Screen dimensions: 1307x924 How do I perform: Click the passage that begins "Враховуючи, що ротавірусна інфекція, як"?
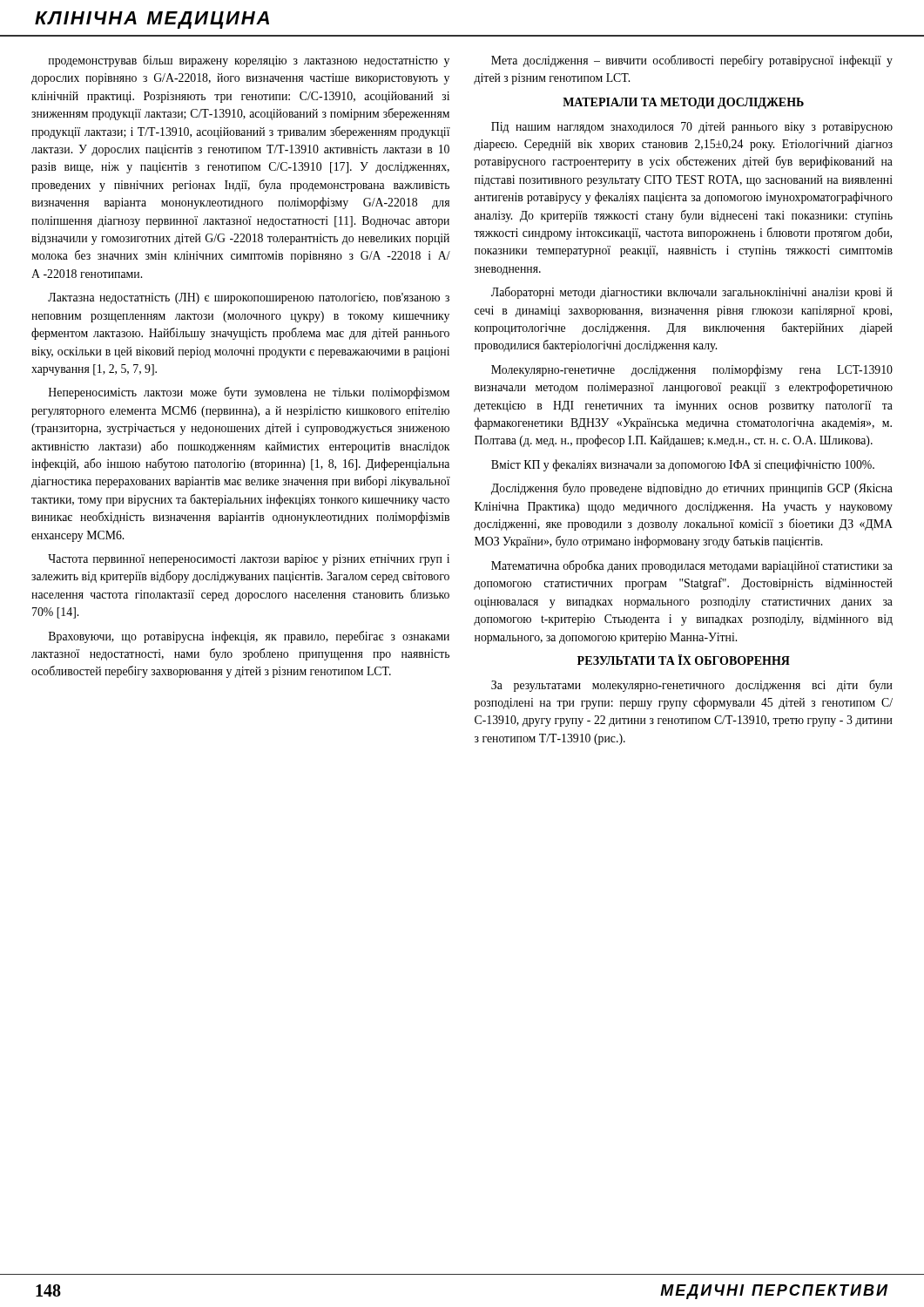point(241,655)
